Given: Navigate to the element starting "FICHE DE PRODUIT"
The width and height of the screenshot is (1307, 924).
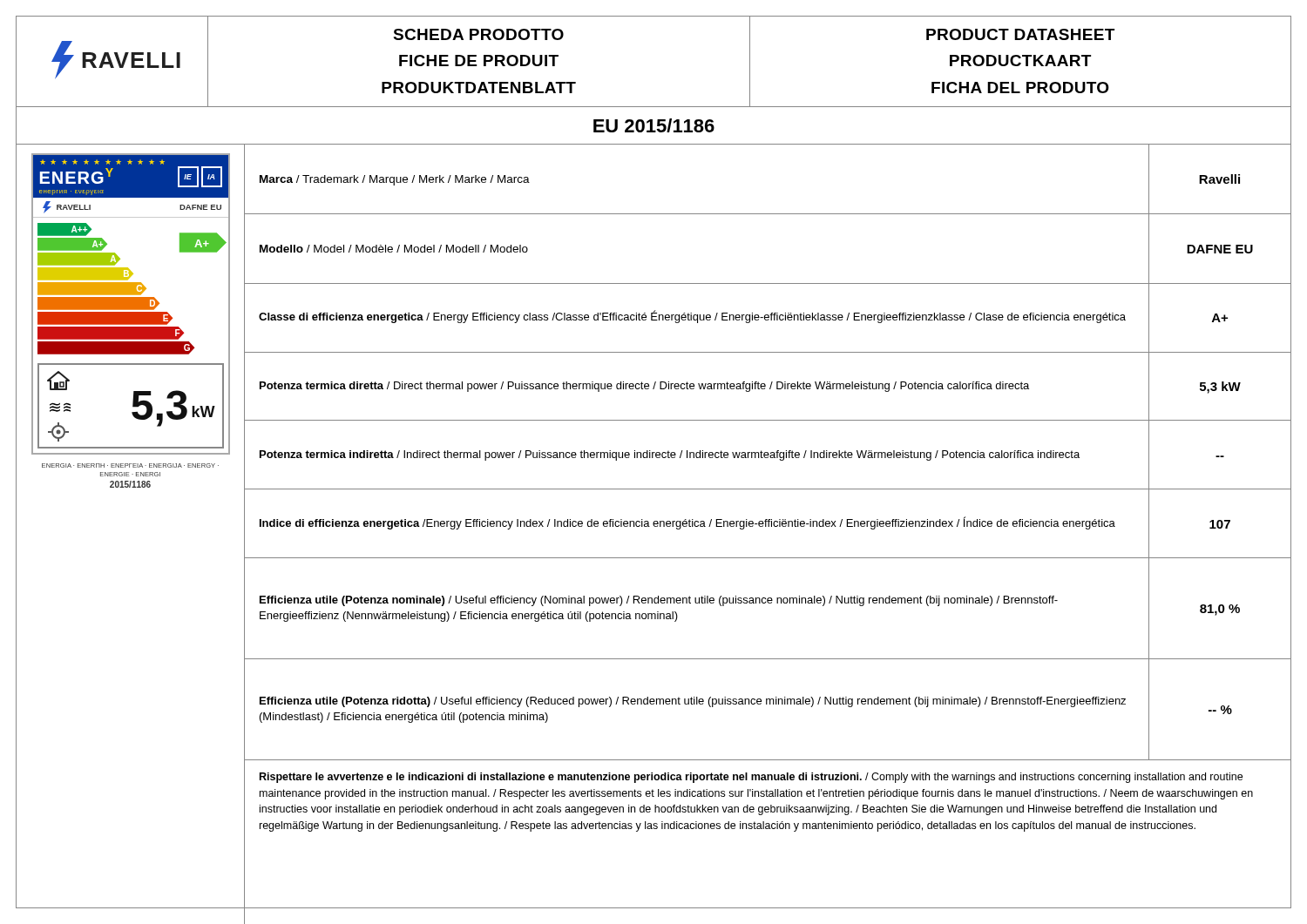Looking at the screenshot, I should [x=479, y=61].
